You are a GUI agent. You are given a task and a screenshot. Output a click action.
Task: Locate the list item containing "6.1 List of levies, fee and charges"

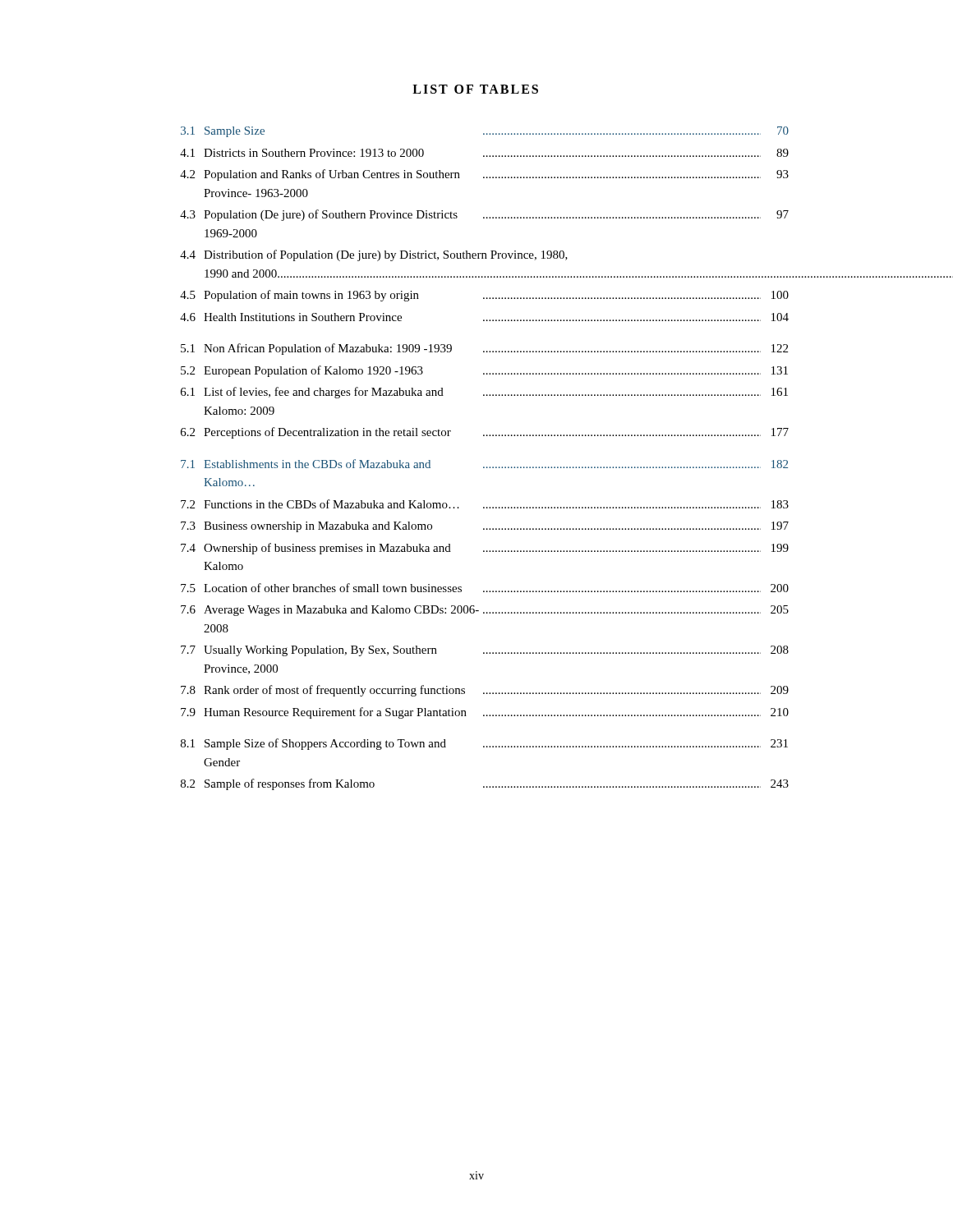point(476,401)
